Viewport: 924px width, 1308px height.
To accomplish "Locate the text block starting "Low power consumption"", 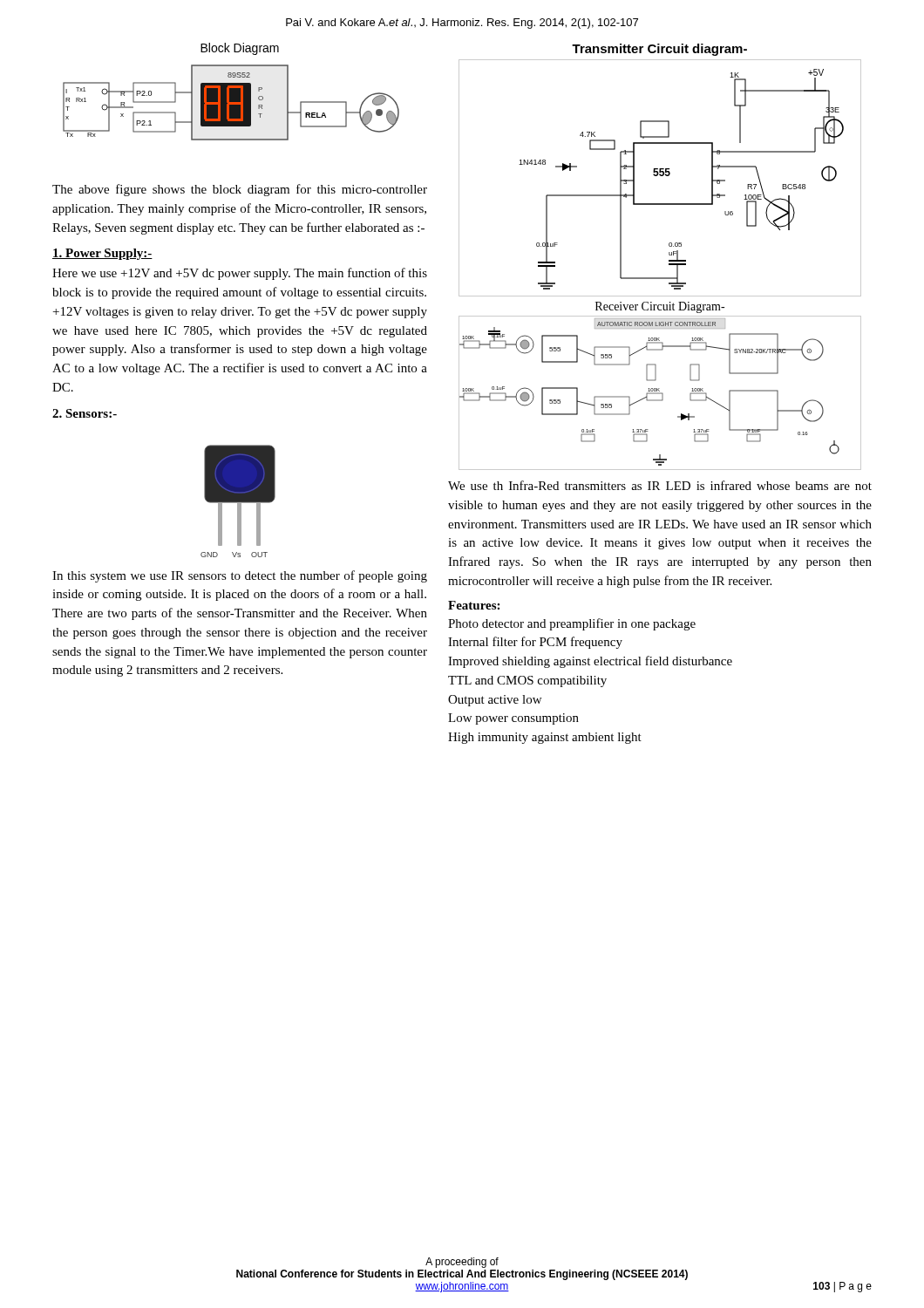I will (513, 718).
